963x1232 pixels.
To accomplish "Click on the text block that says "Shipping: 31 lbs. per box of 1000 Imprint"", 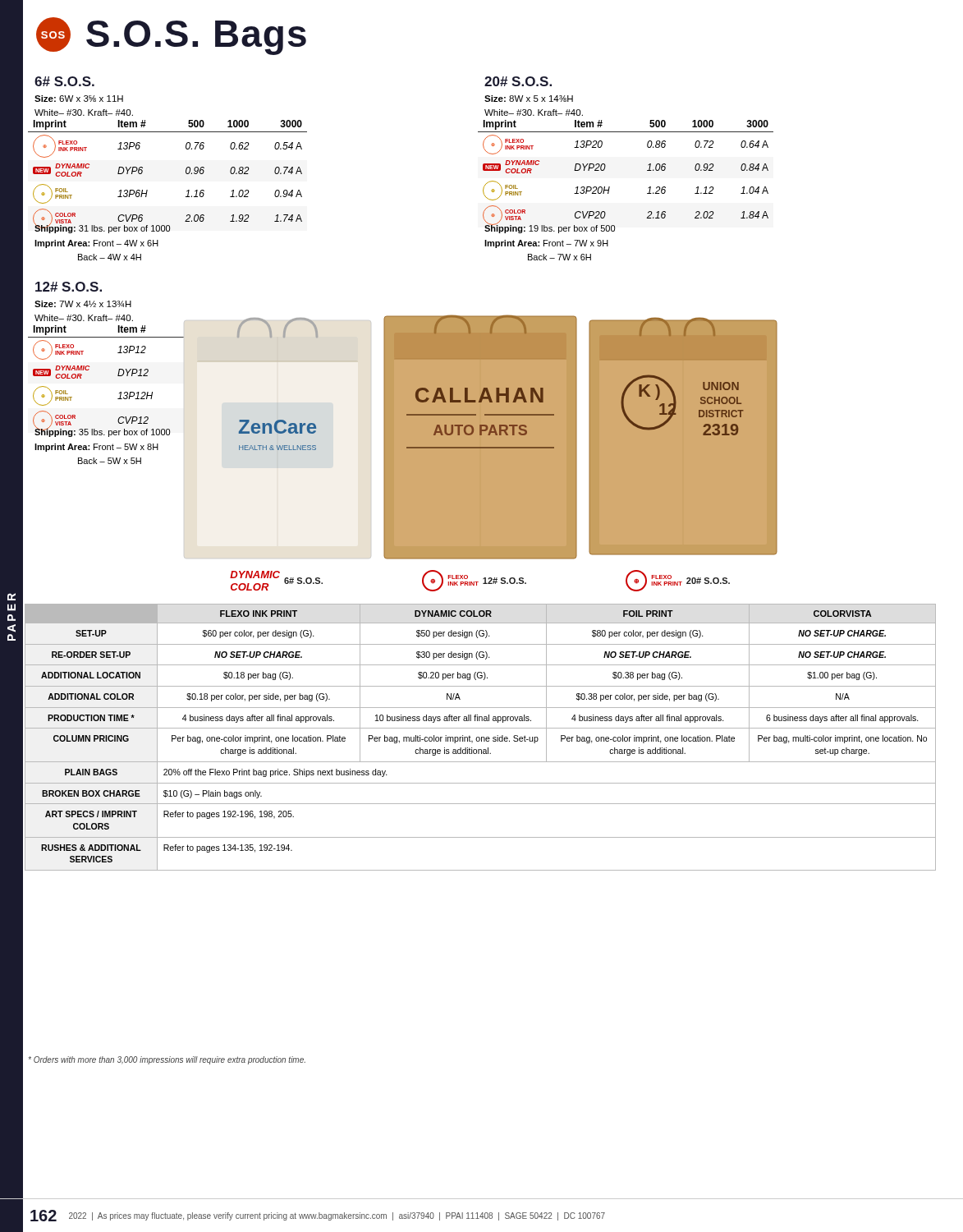I will [103, 243].
